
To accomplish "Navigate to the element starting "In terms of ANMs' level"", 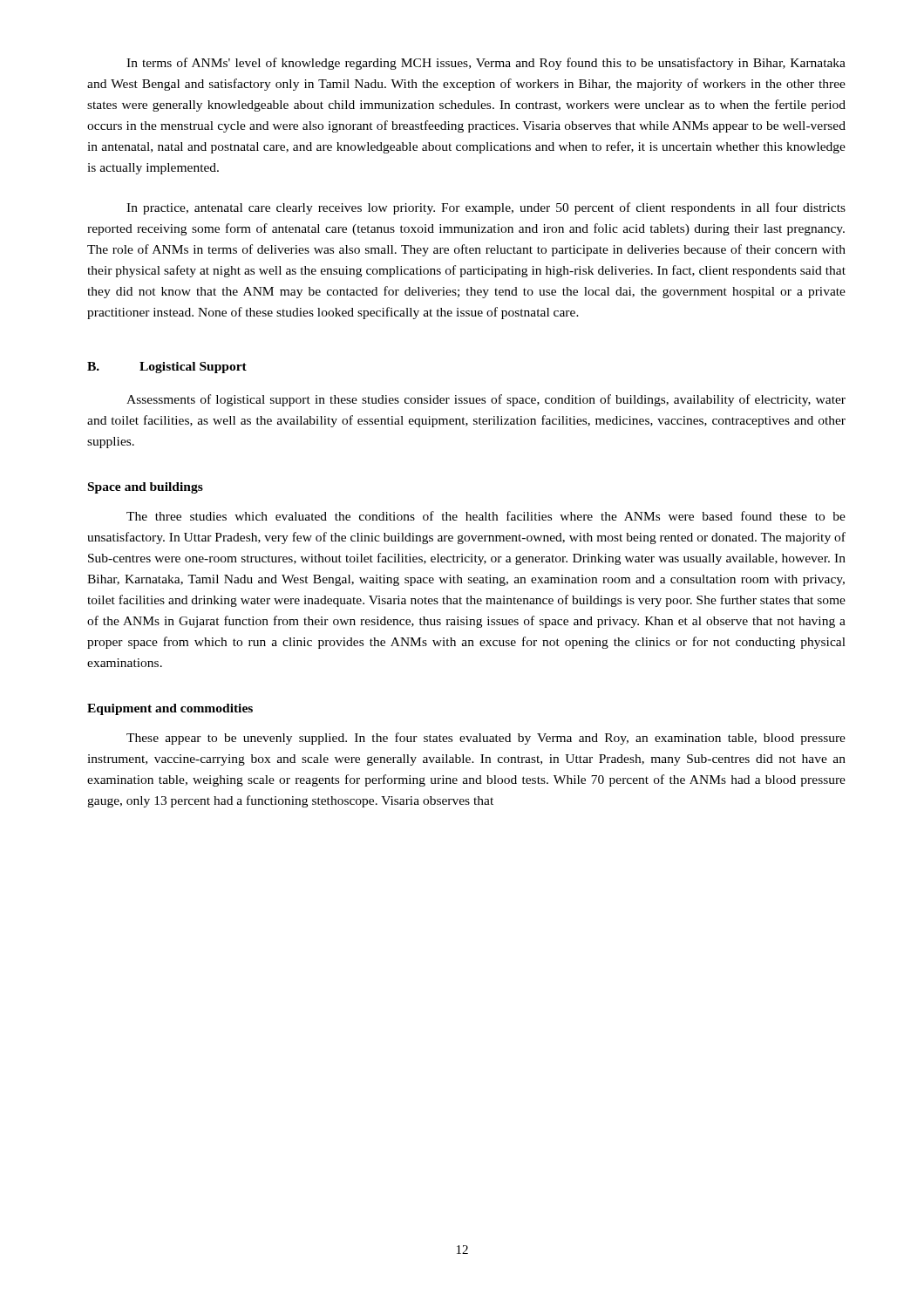I will (466, 115).
